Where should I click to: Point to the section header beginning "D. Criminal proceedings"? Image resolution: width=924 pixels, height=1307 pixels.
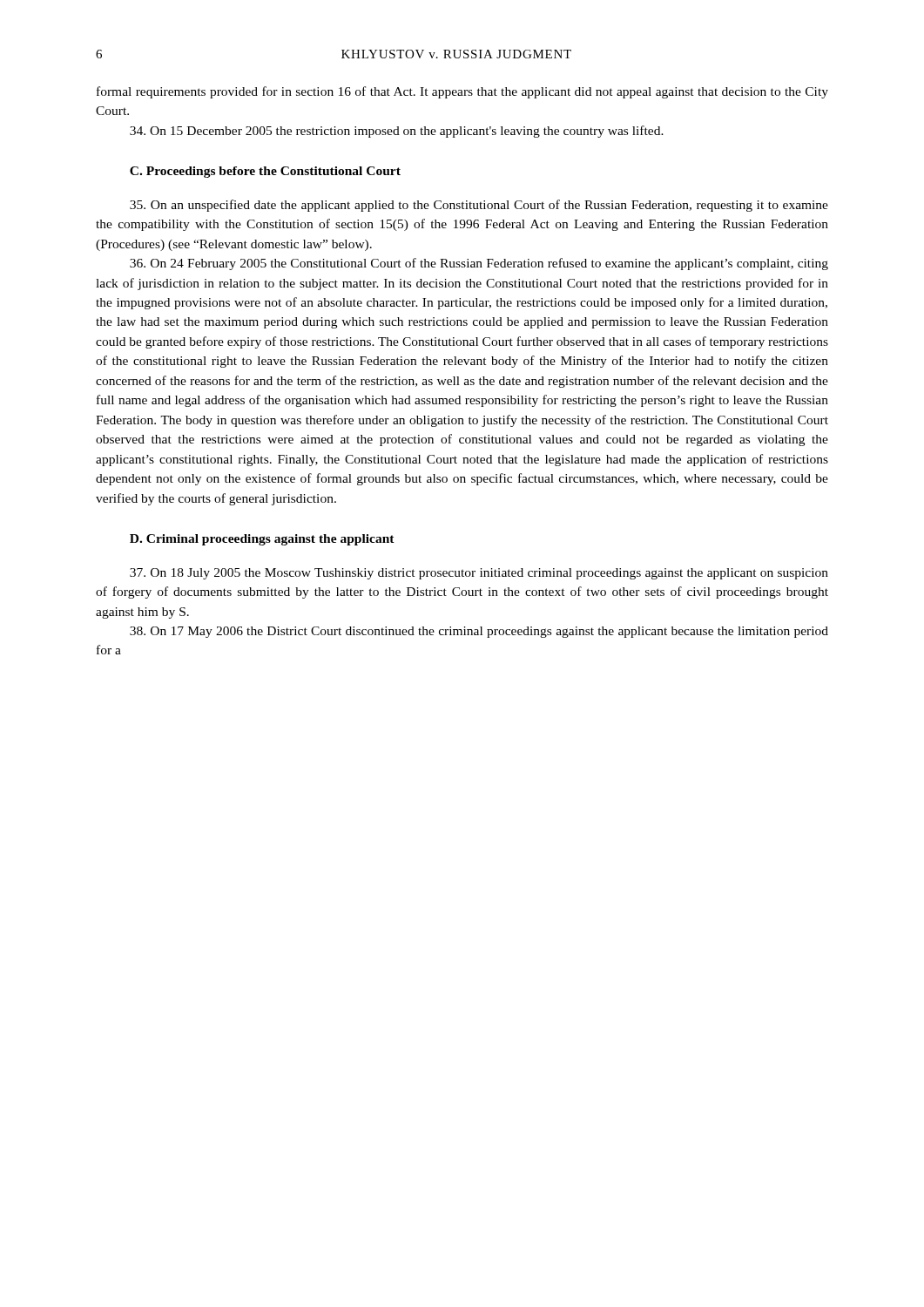pos(262,538)
